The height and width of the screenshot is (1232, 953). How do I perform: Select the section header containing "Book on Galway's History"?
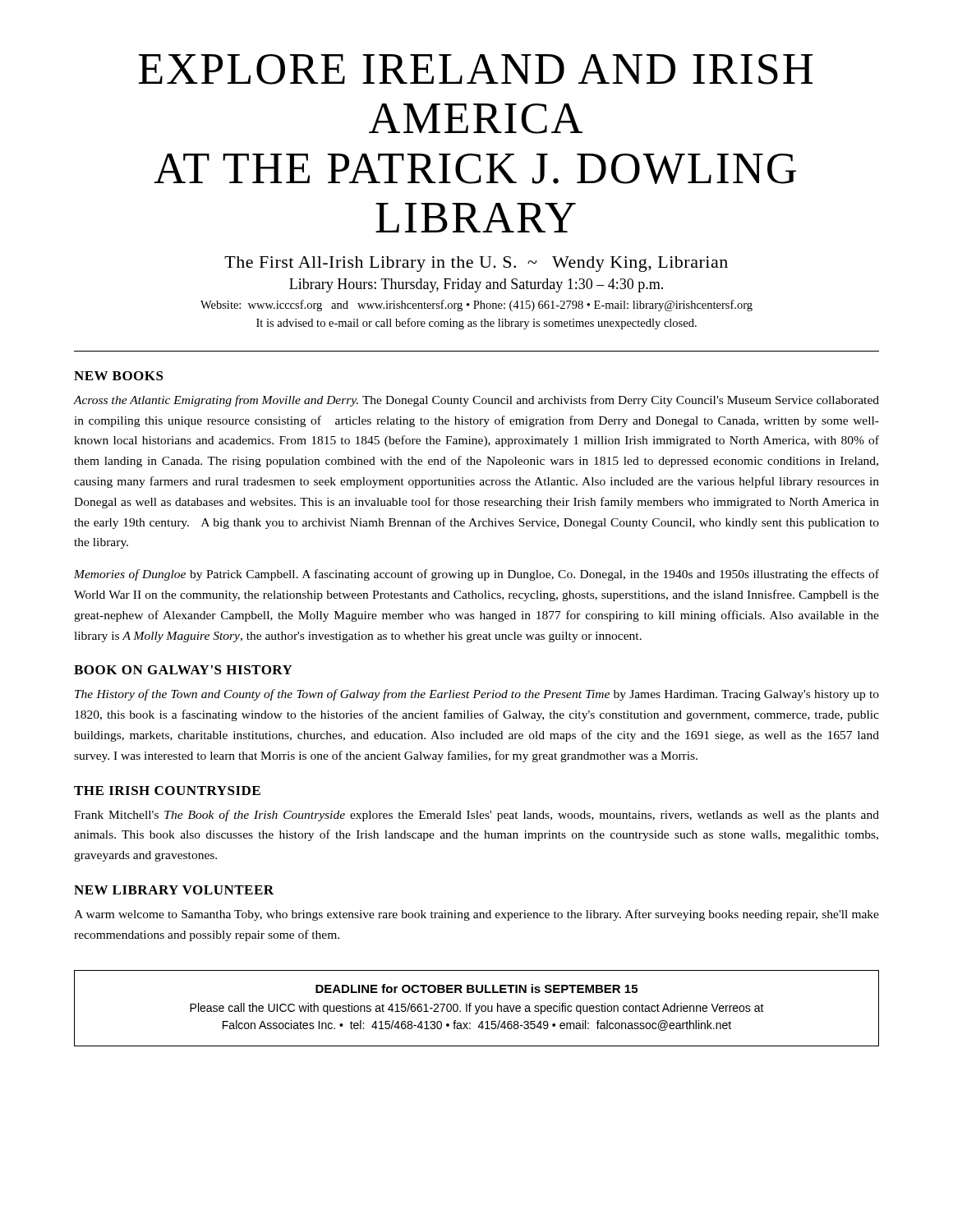(183, 670)
